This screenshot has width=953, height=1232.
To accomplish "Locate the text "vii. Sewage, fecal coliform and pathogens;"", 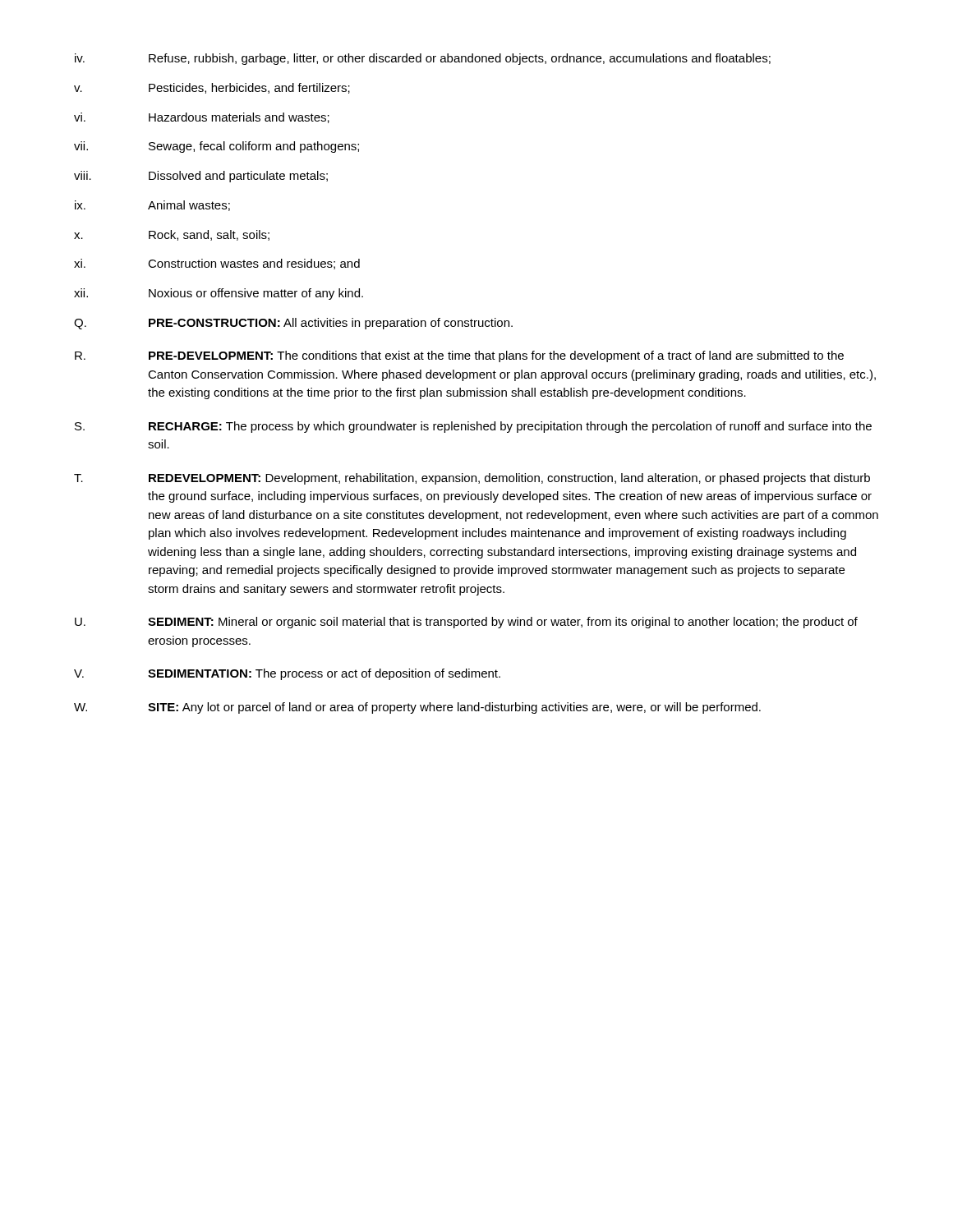I will pos(216,147).
